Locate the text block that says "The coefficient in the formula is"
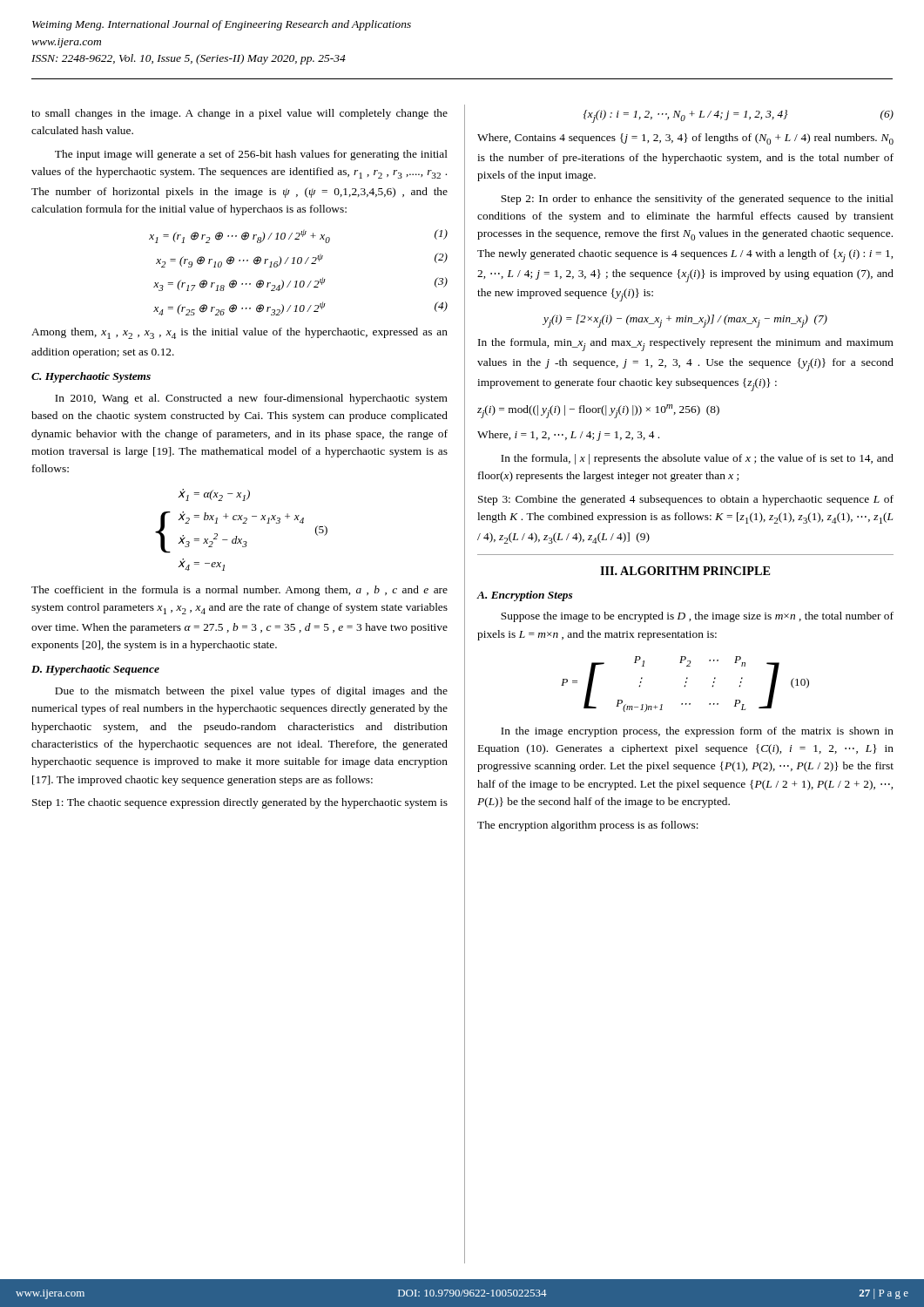924x1307 pixels. coord(239,617)
